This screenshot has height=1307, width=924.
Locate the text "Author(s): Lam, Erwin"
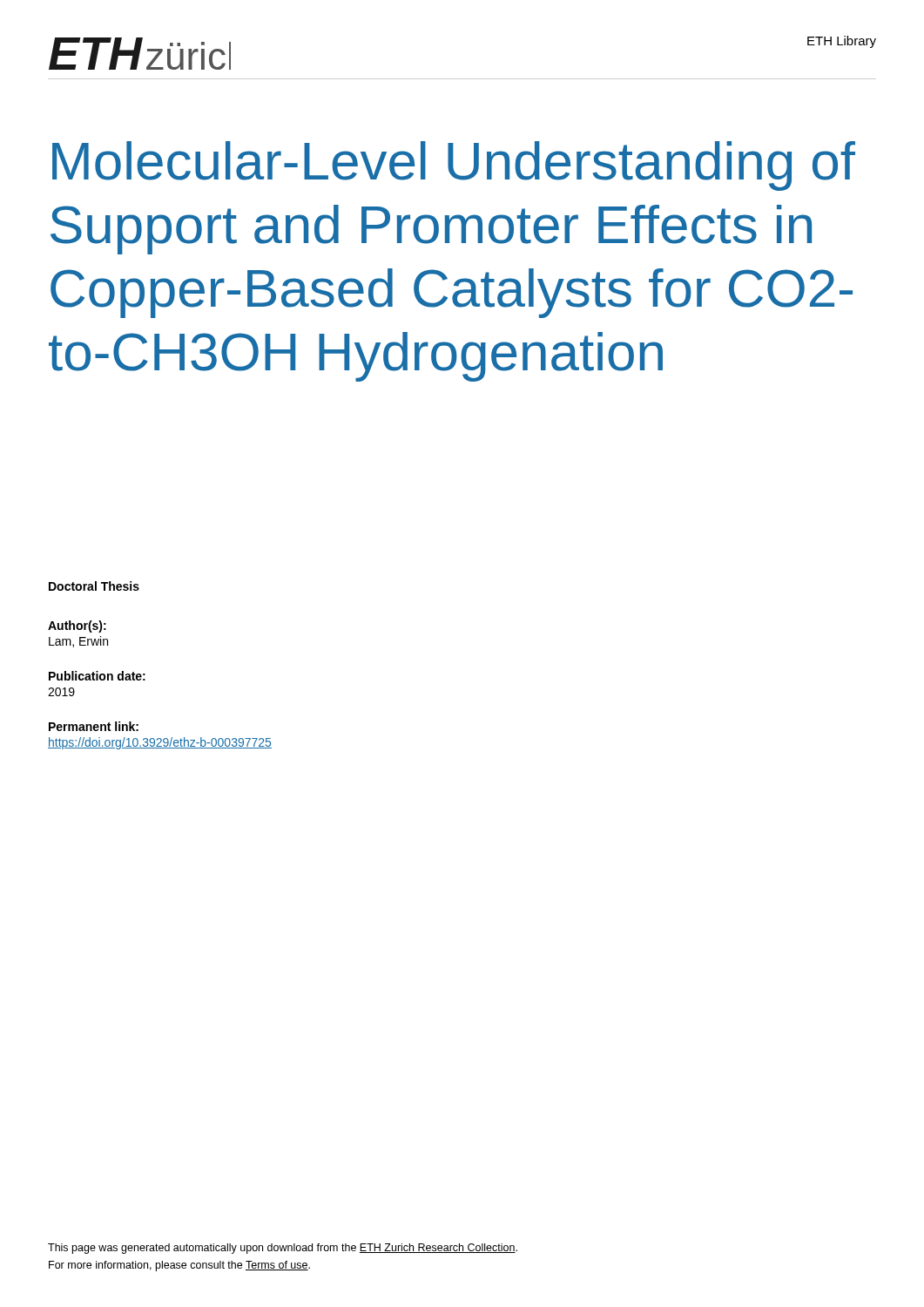[x=78, y=633]
